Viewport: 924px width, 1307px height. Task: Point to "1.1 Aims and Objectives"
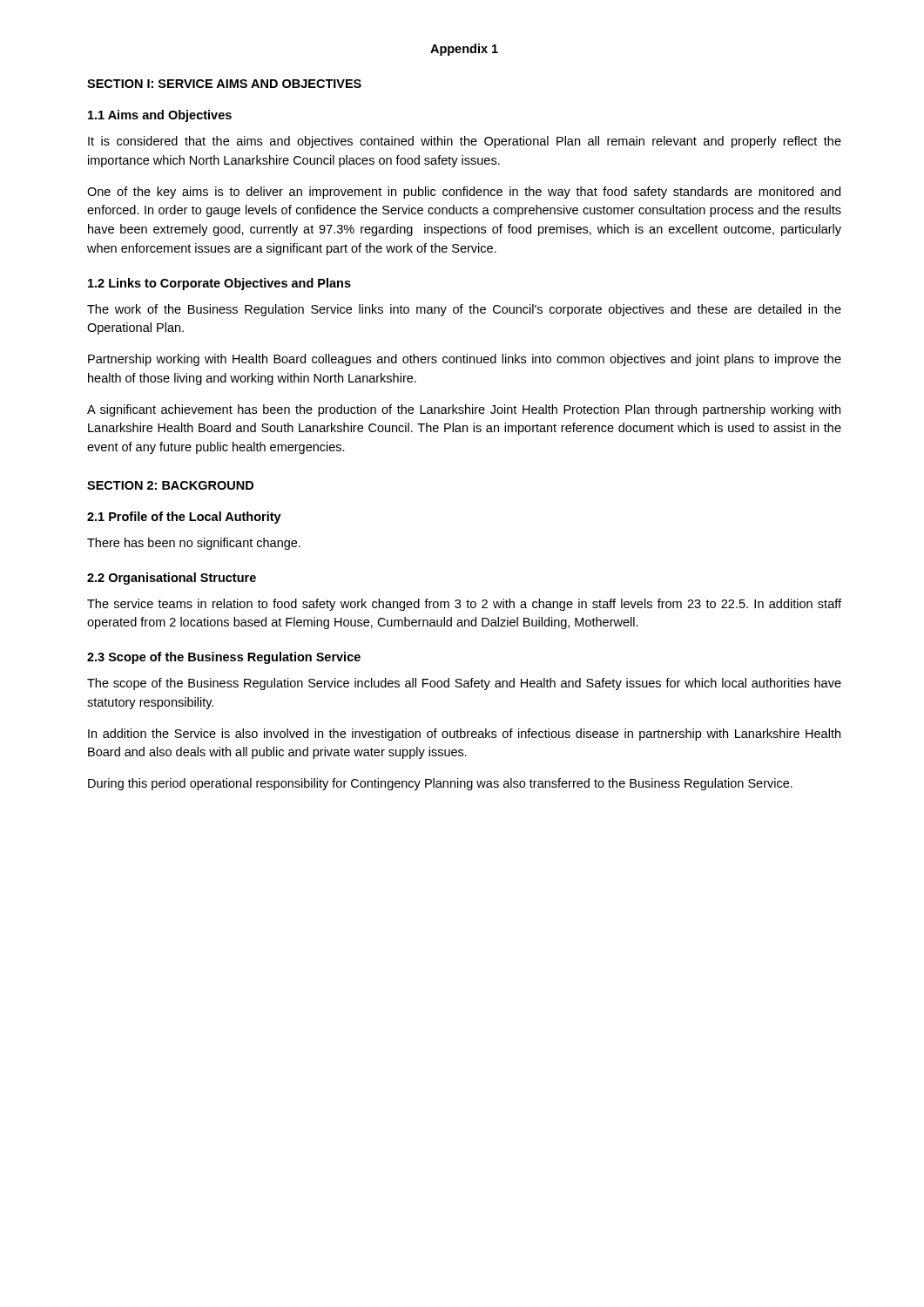pos(160,115)
